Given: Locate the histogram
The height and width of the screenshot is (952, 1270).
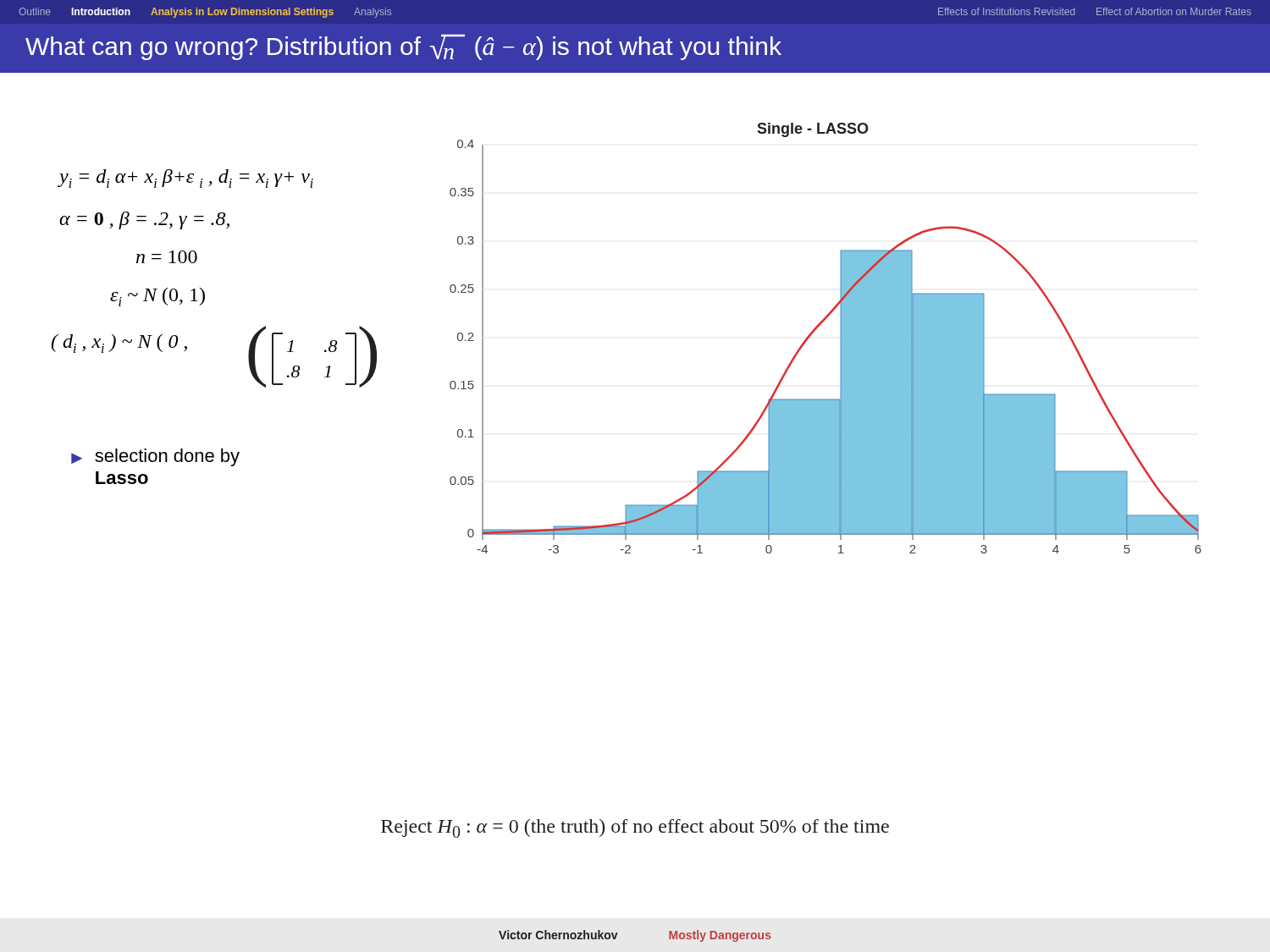Looking at the screenshot, I should point(821,352).
